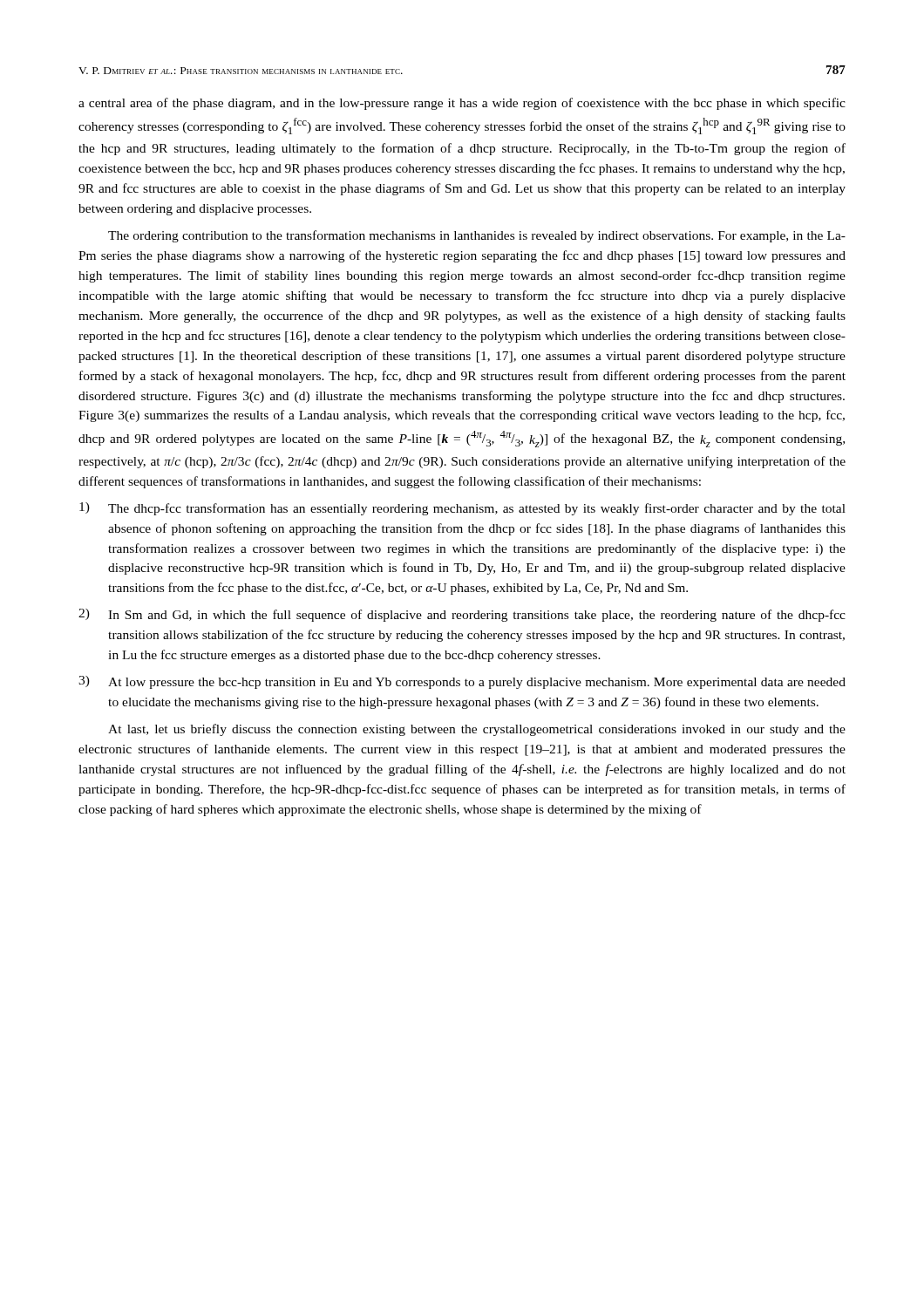Navigate to the block starting "The ordering contribution to the transformation mechanisms"
924x1308 pixels.
point(462,359)
